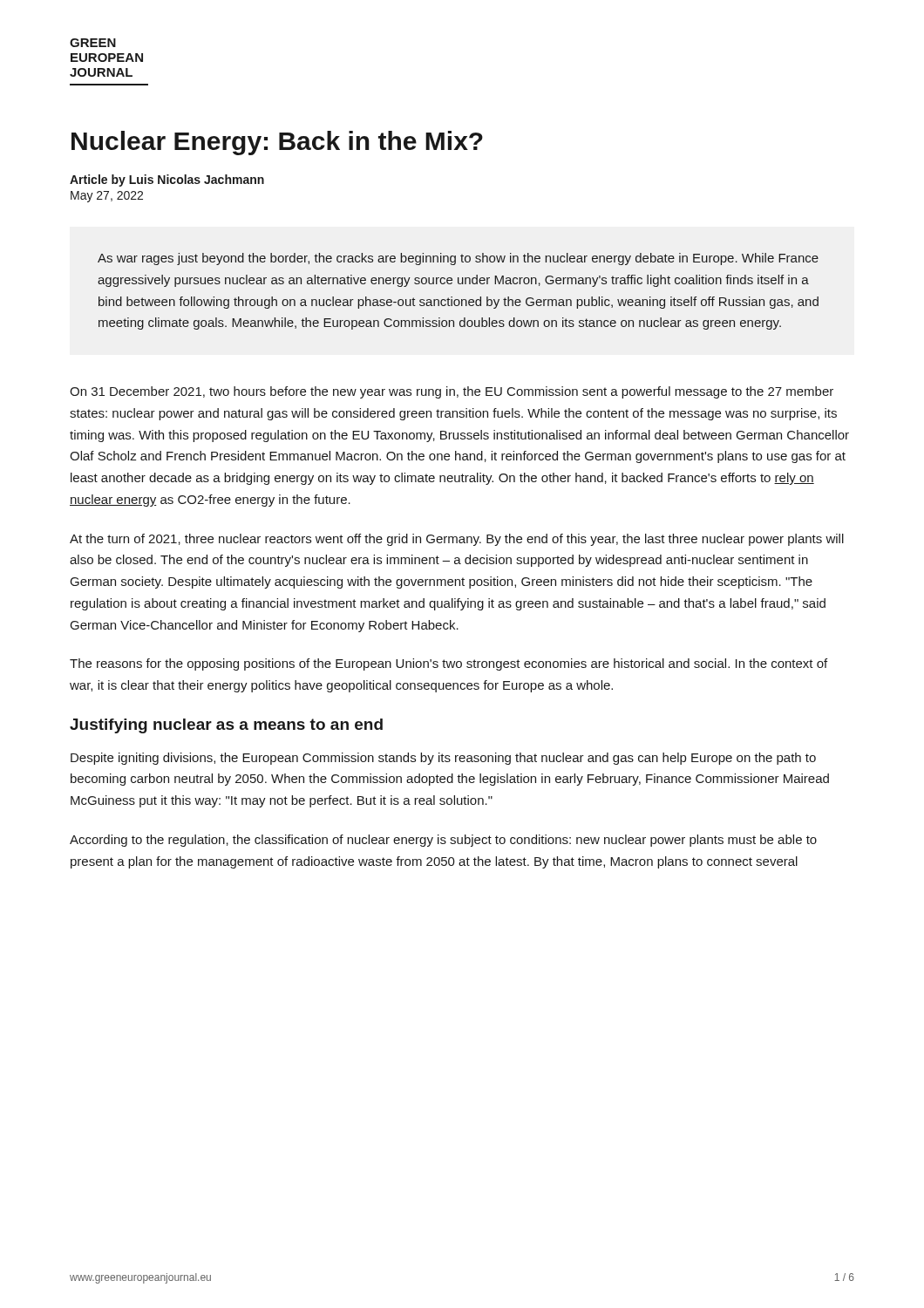Click the passage that begins "Despite igniting divisions, the"
This screenshot has width=924, height=1308.
[x=450, y=778]
